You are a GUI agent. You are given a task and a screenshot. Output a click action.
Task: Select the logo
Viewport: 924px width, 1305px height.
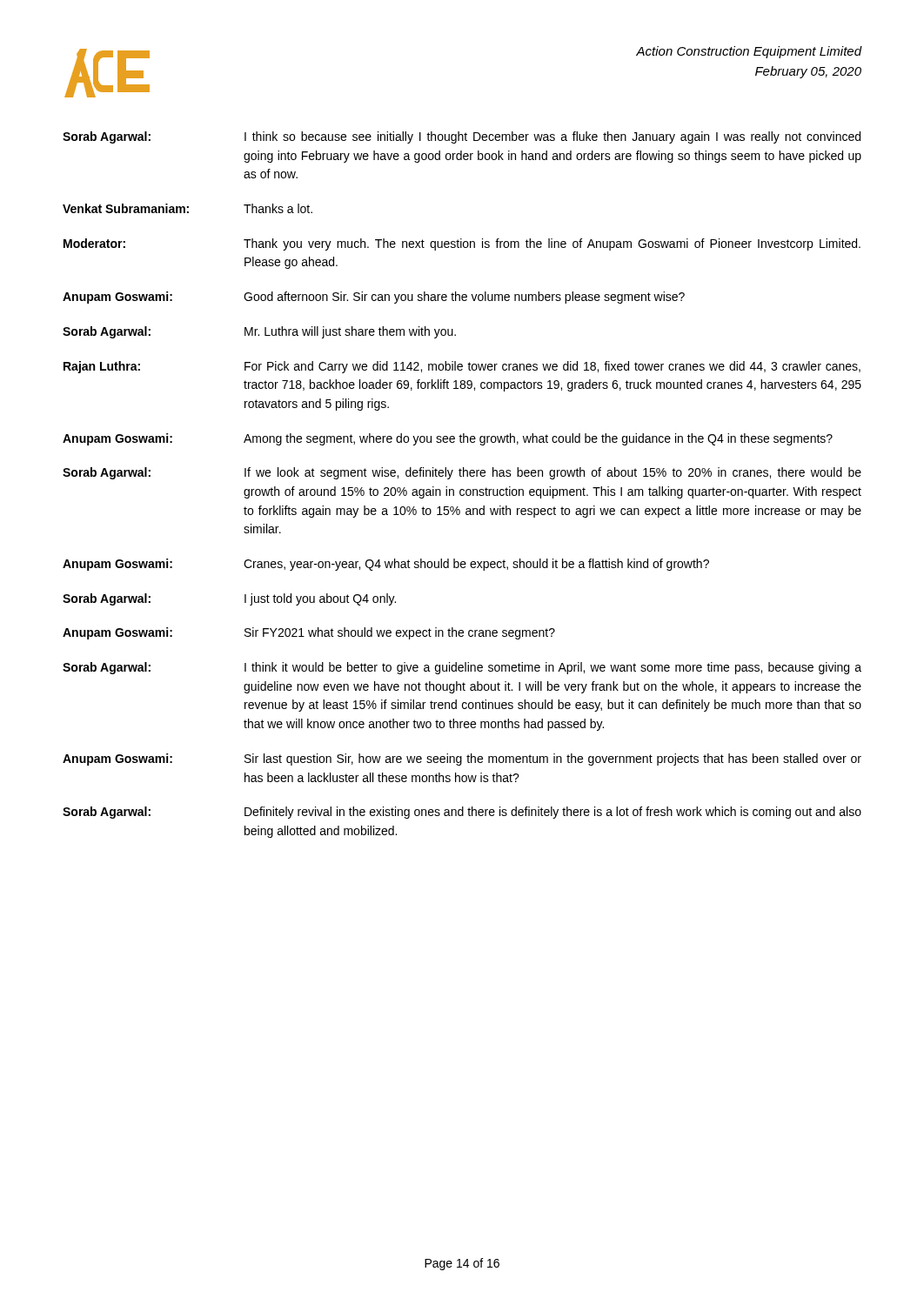pos(111,73)
